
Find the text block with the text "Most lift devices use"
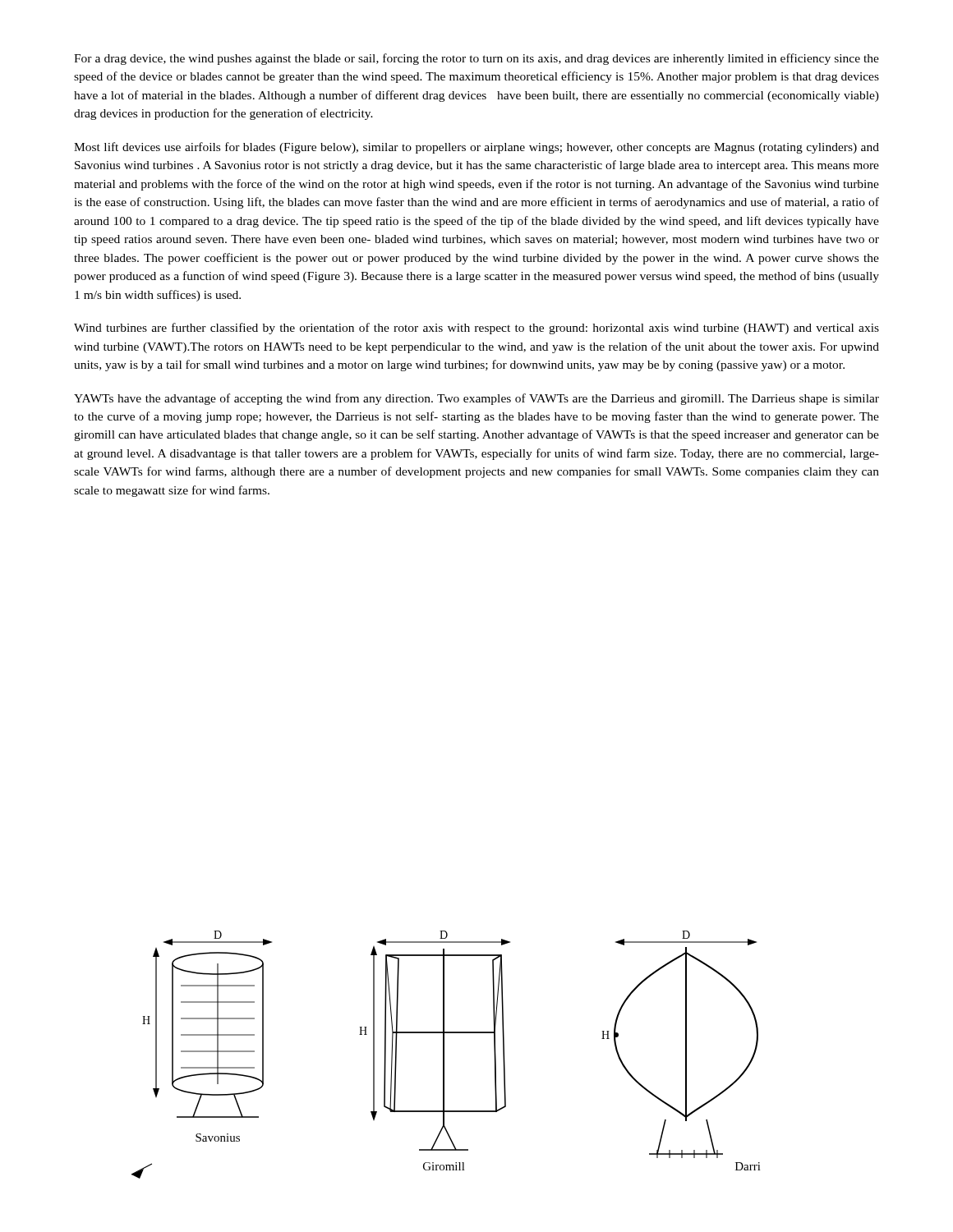click(476, 220)
